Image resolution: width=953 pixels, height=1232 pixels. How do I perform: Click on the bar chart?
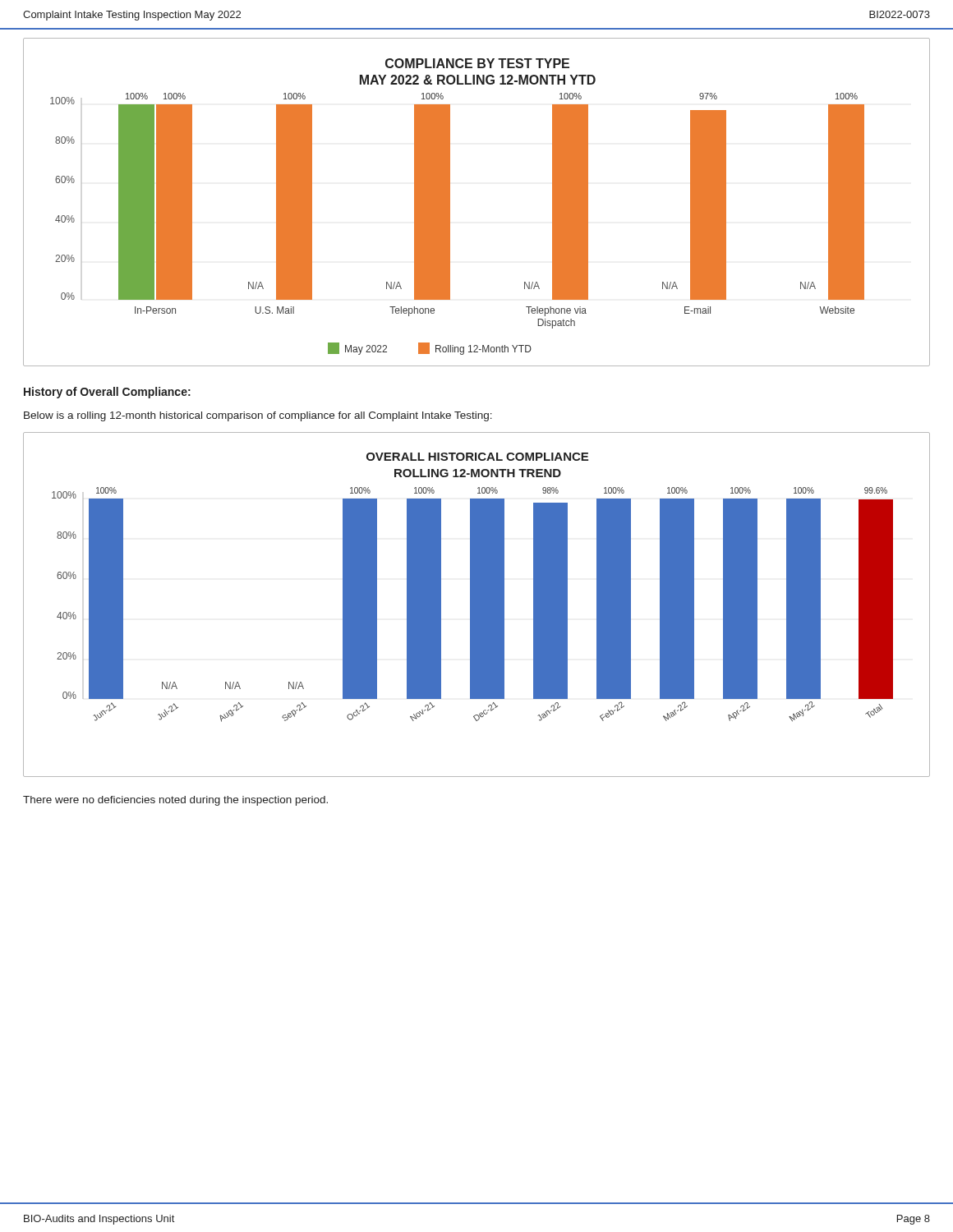pyautogui.click(x=476, y=605)
